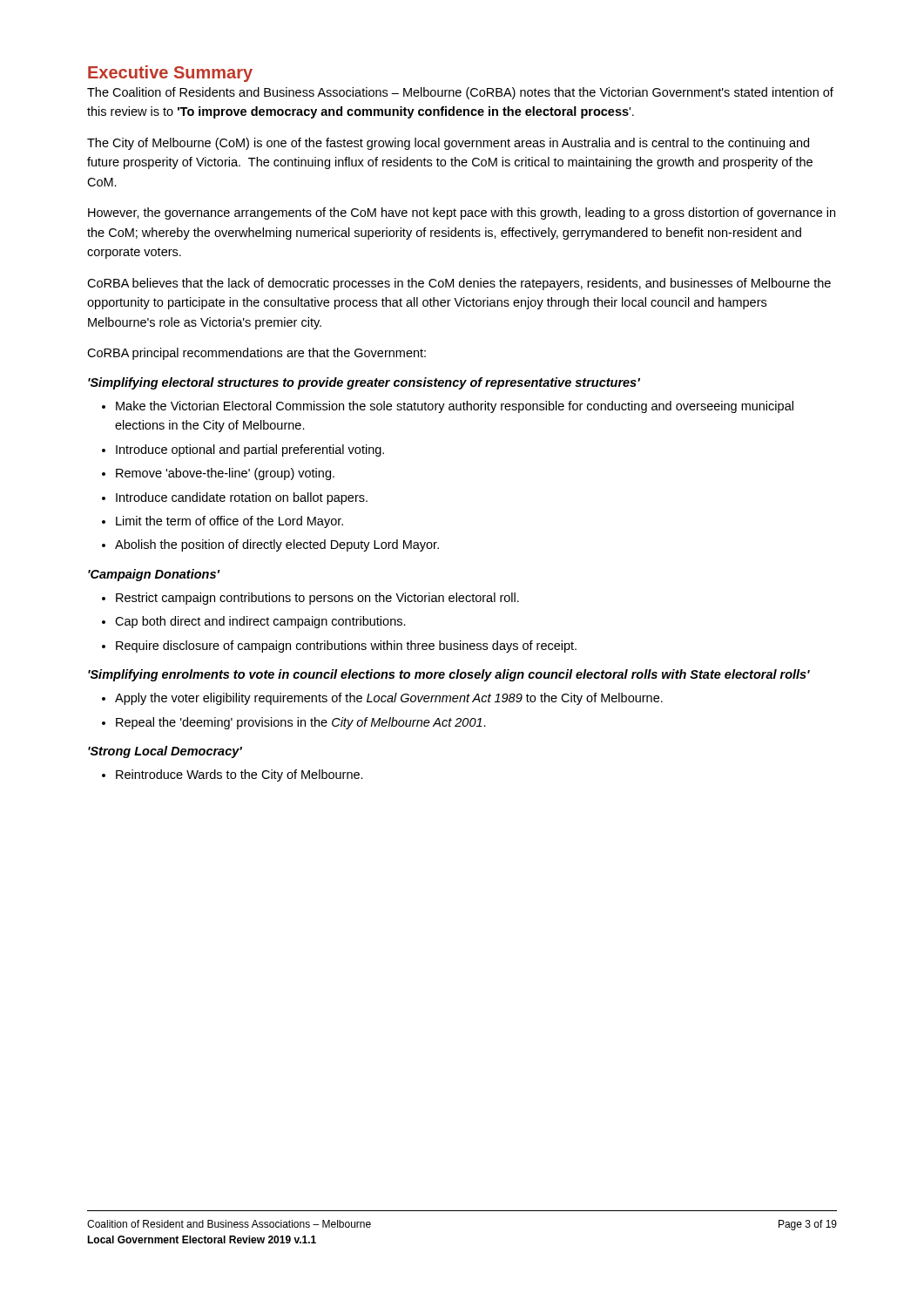924x1307 pixels.
Task: Where is the passage that starts "Make the Victorian Electoral Commission the sole"?
Action: [x=455, y=415]
